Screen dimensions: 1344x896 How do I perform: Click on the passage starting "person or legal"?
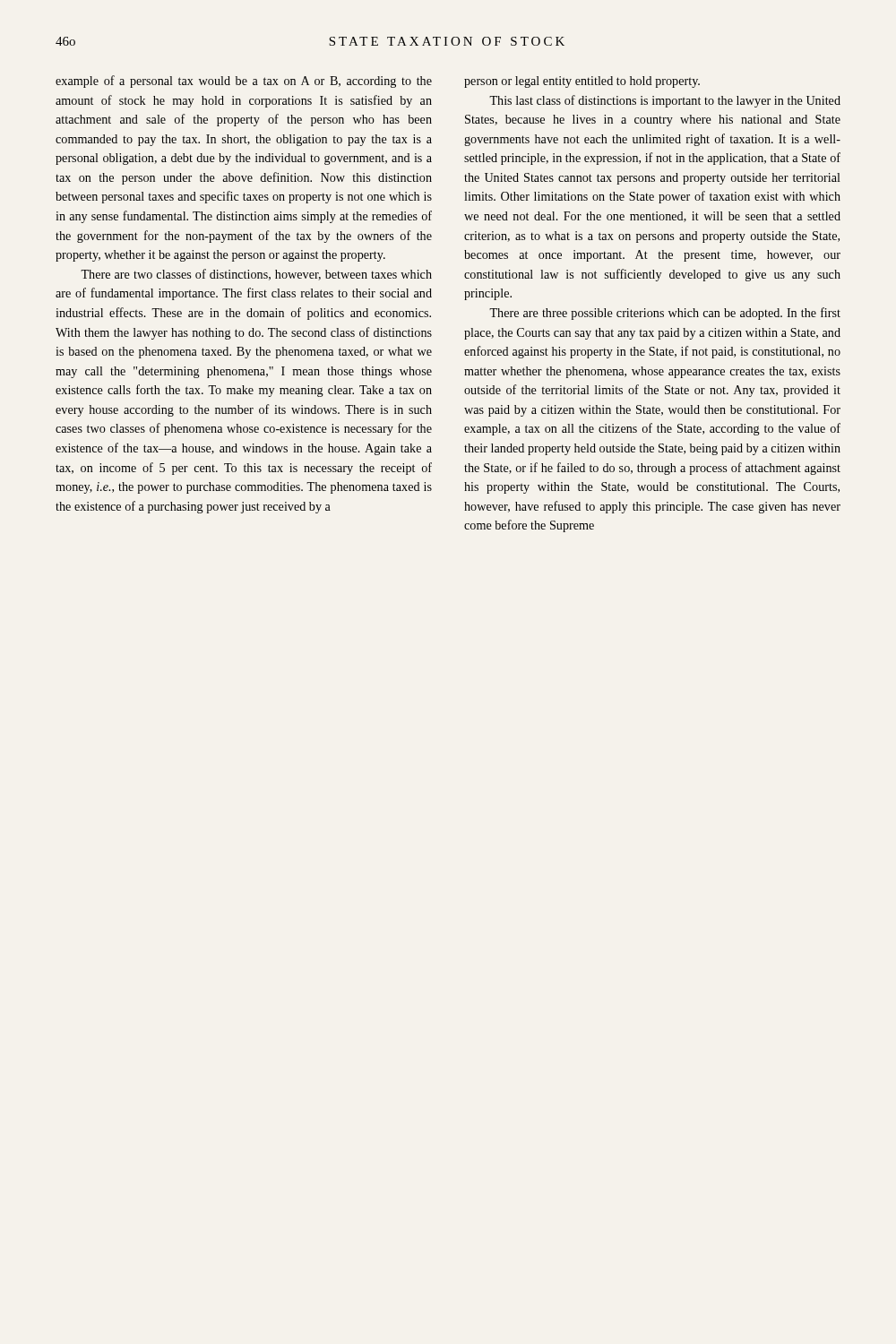[652, 304]
